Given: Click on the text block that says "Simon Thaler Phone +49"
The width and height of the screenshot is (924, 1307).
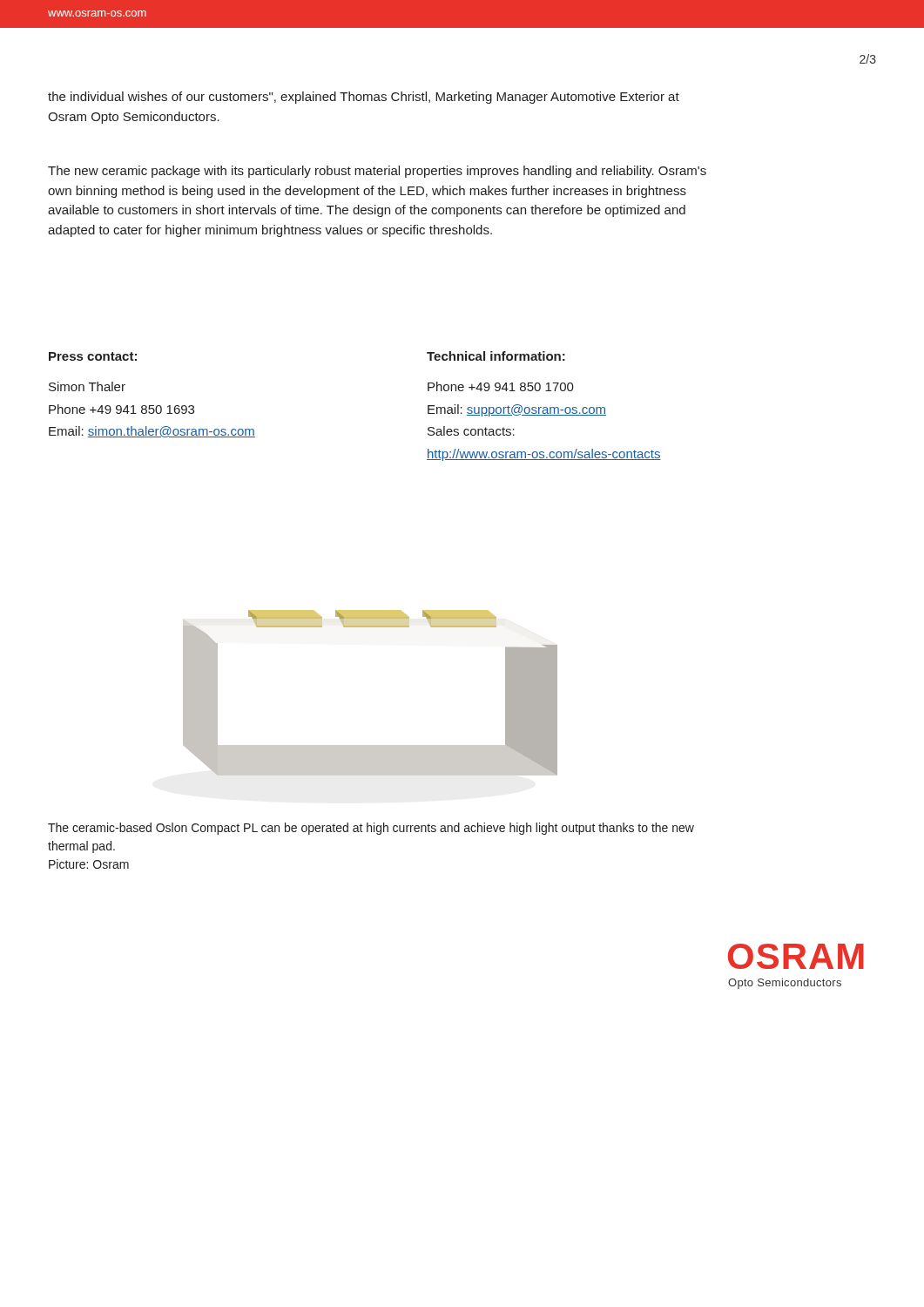Looking at the screenshot, I should click(151, 409).
